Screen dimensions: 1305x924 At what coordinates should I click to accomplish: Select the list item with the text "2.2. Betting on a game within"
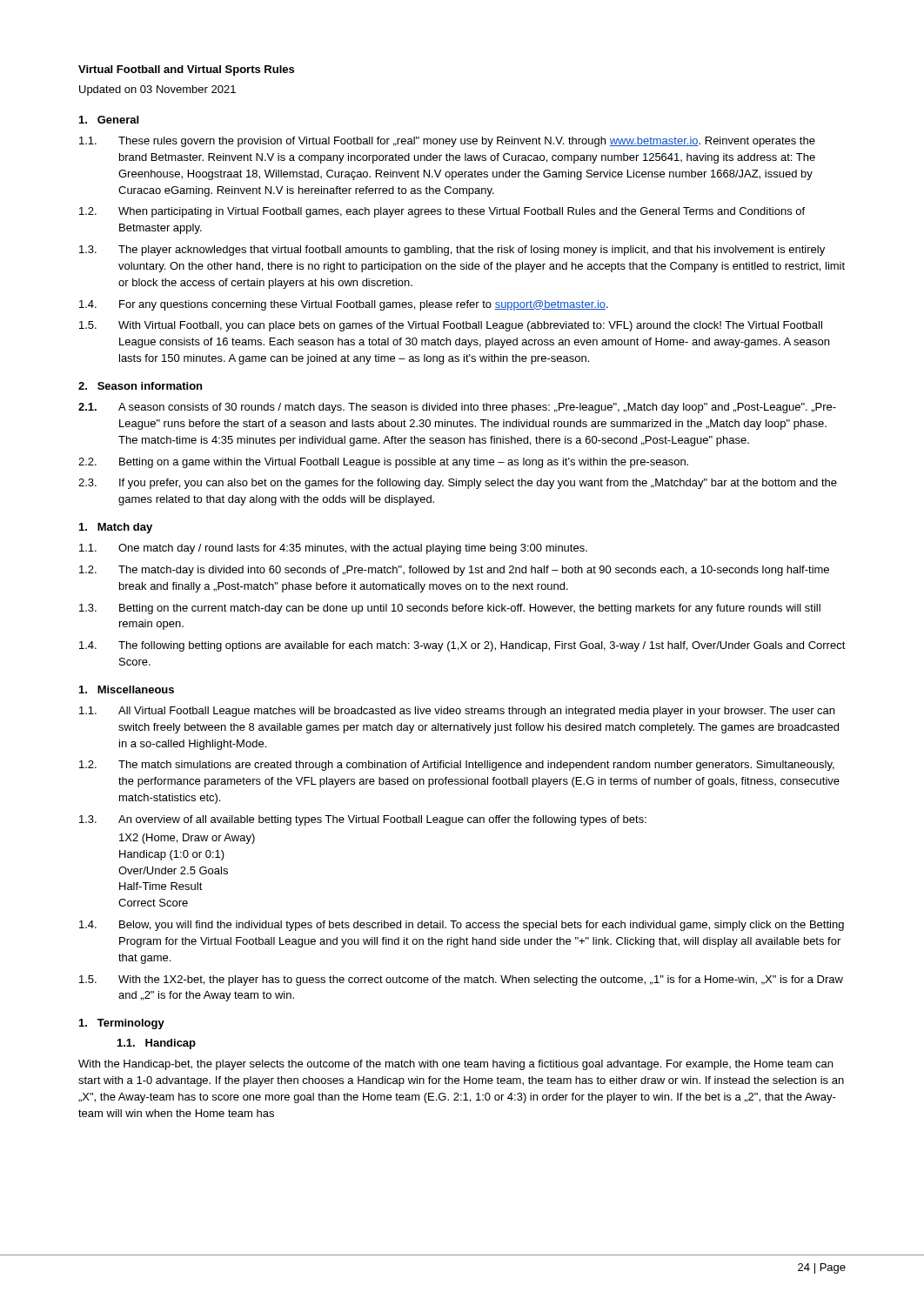point(462,462)
